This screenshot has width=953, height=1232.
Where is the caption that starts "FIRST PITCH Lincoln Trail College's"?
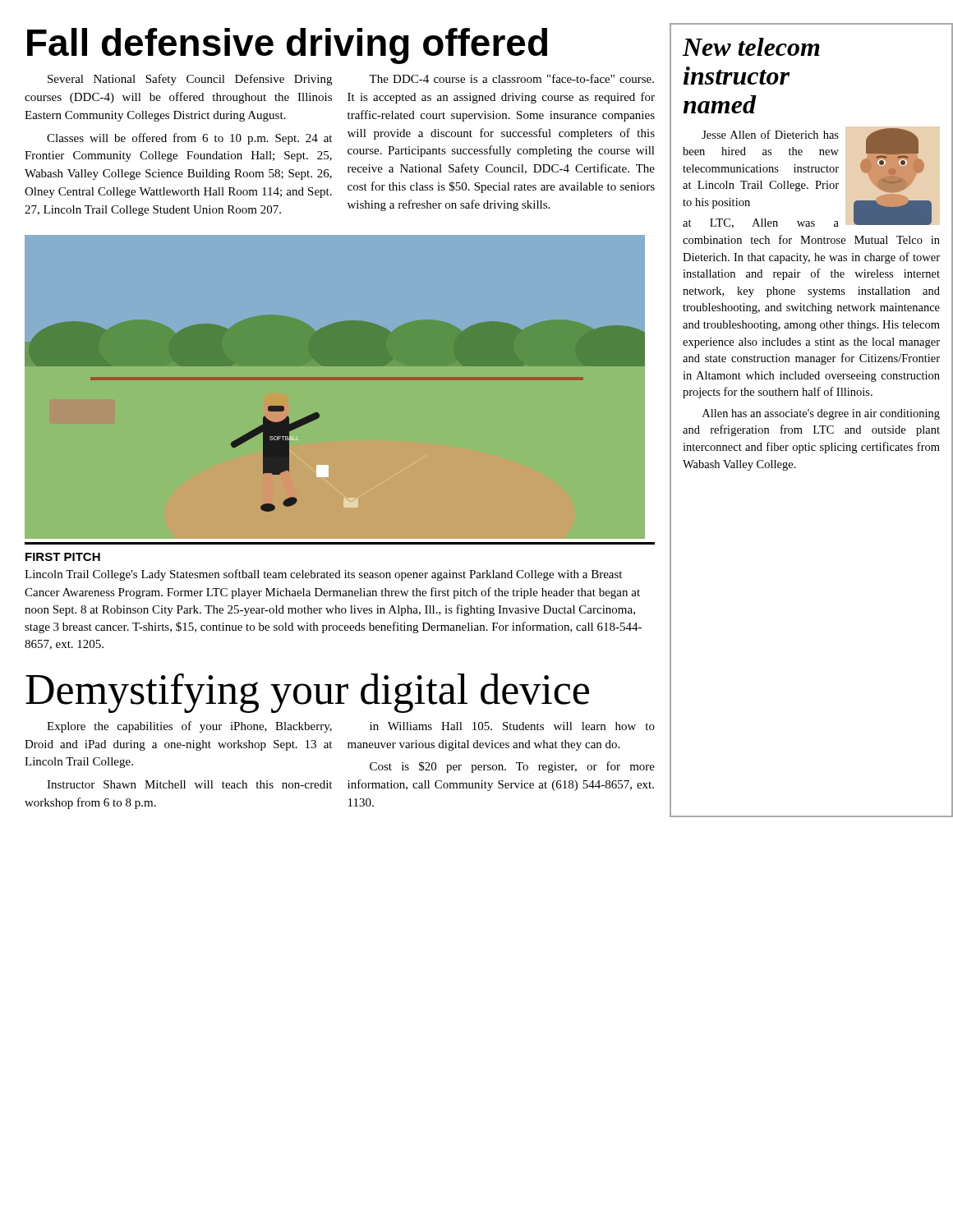click(x=340, y=602)
